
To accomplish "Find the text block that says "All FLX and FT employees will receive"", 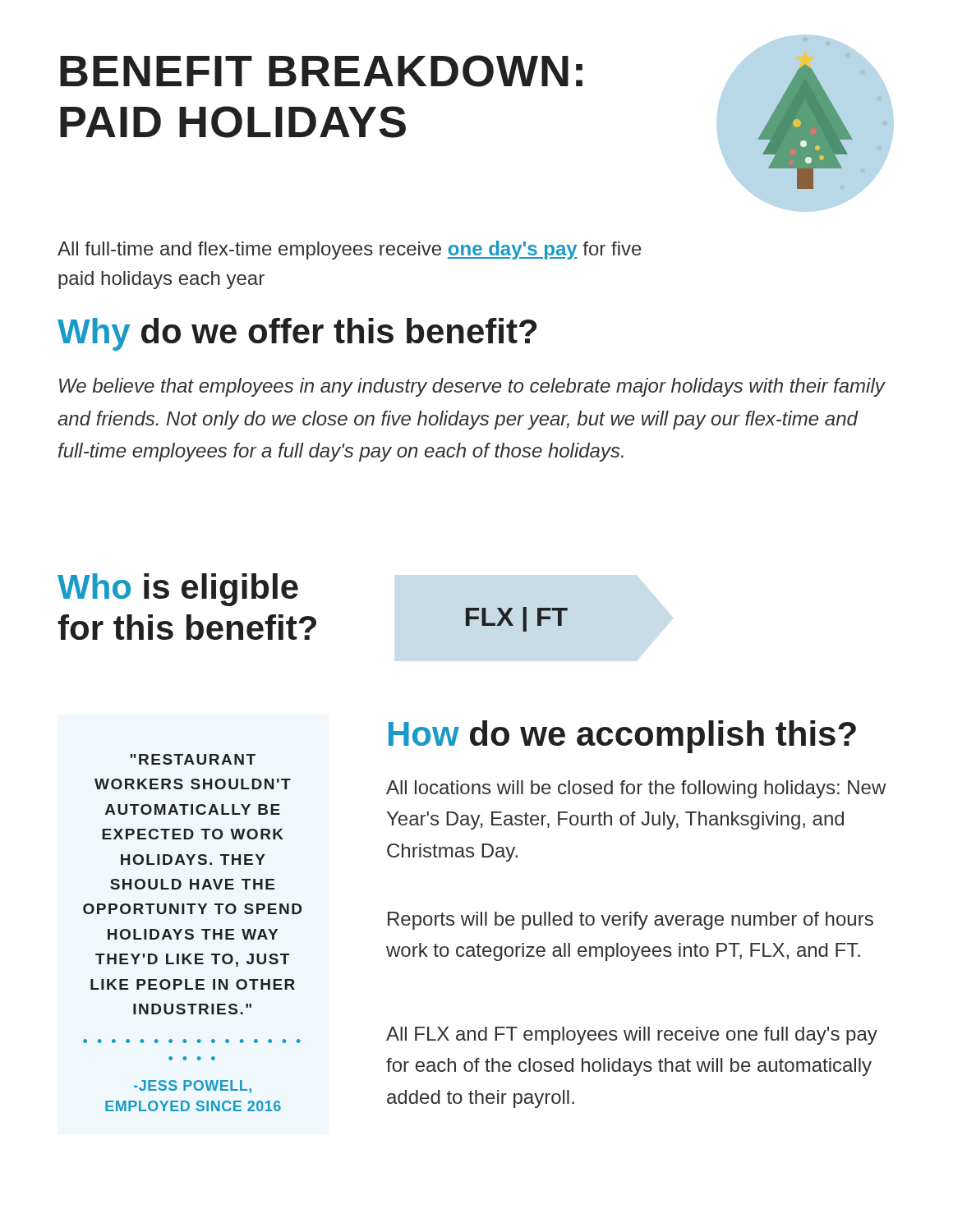I will pos(632,1065).
